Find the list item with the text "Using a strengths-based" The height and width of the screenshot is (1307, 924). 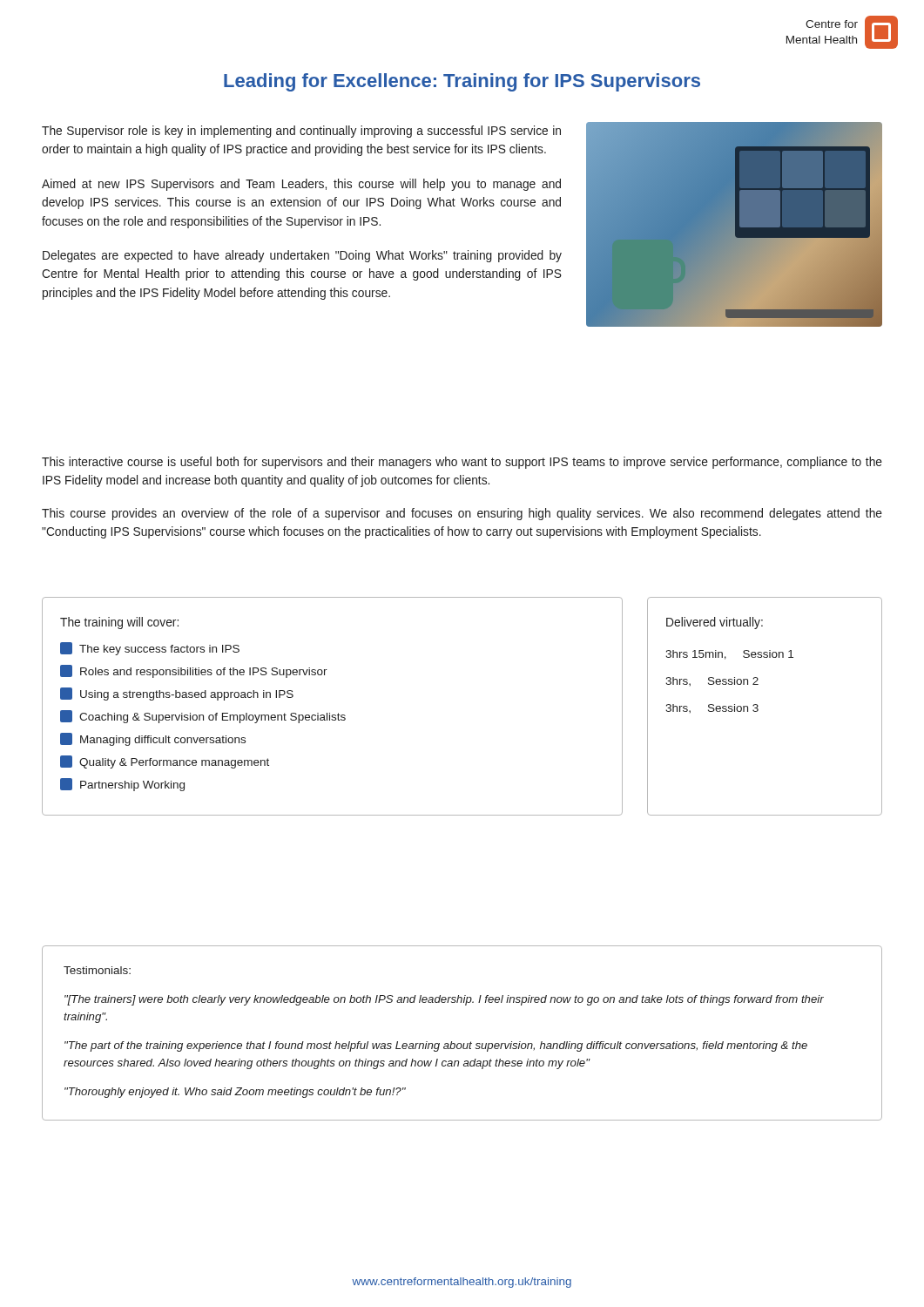[177, 695]
